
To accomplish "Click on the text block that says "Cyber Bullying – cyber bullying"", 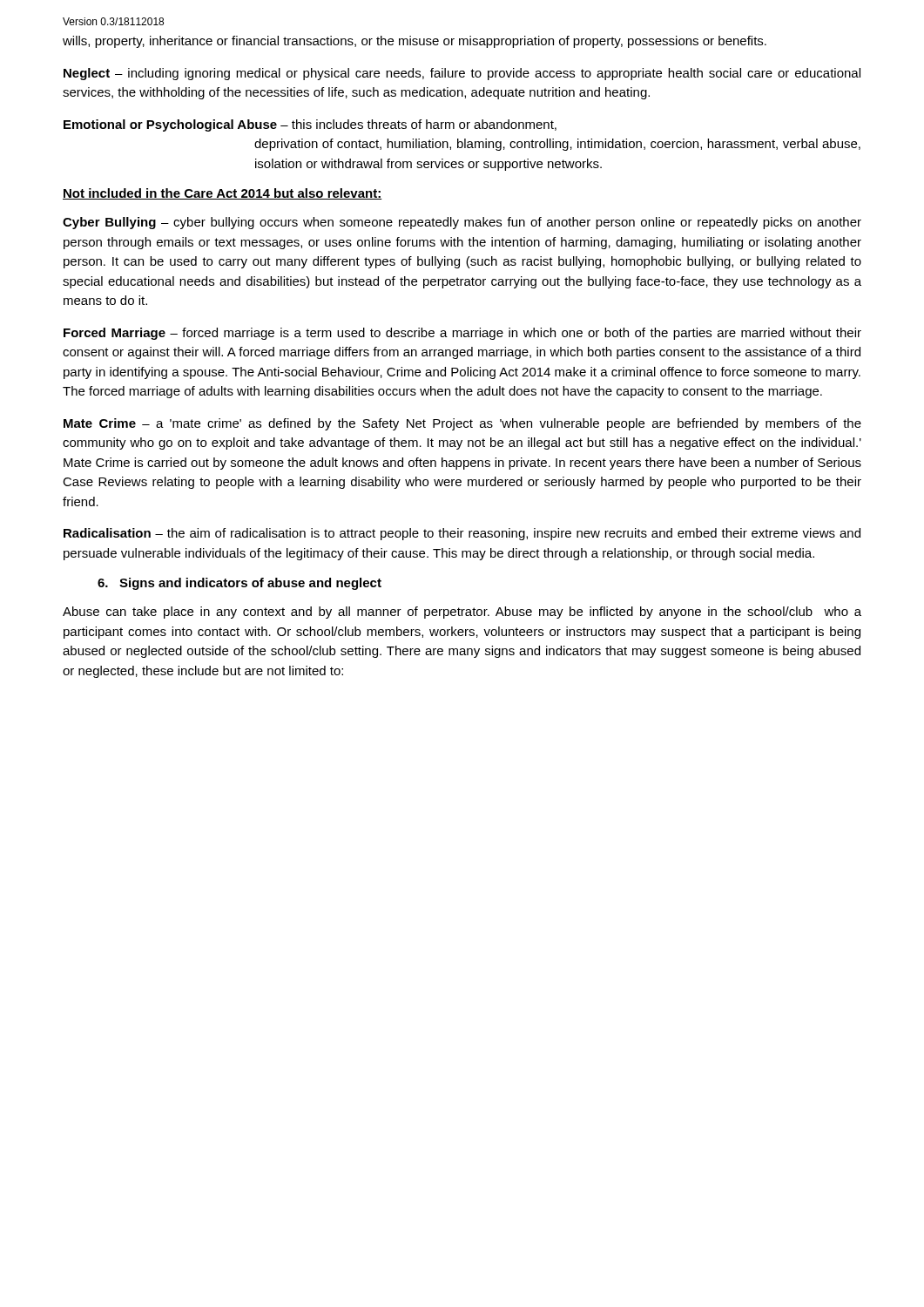I will (462, 261).
